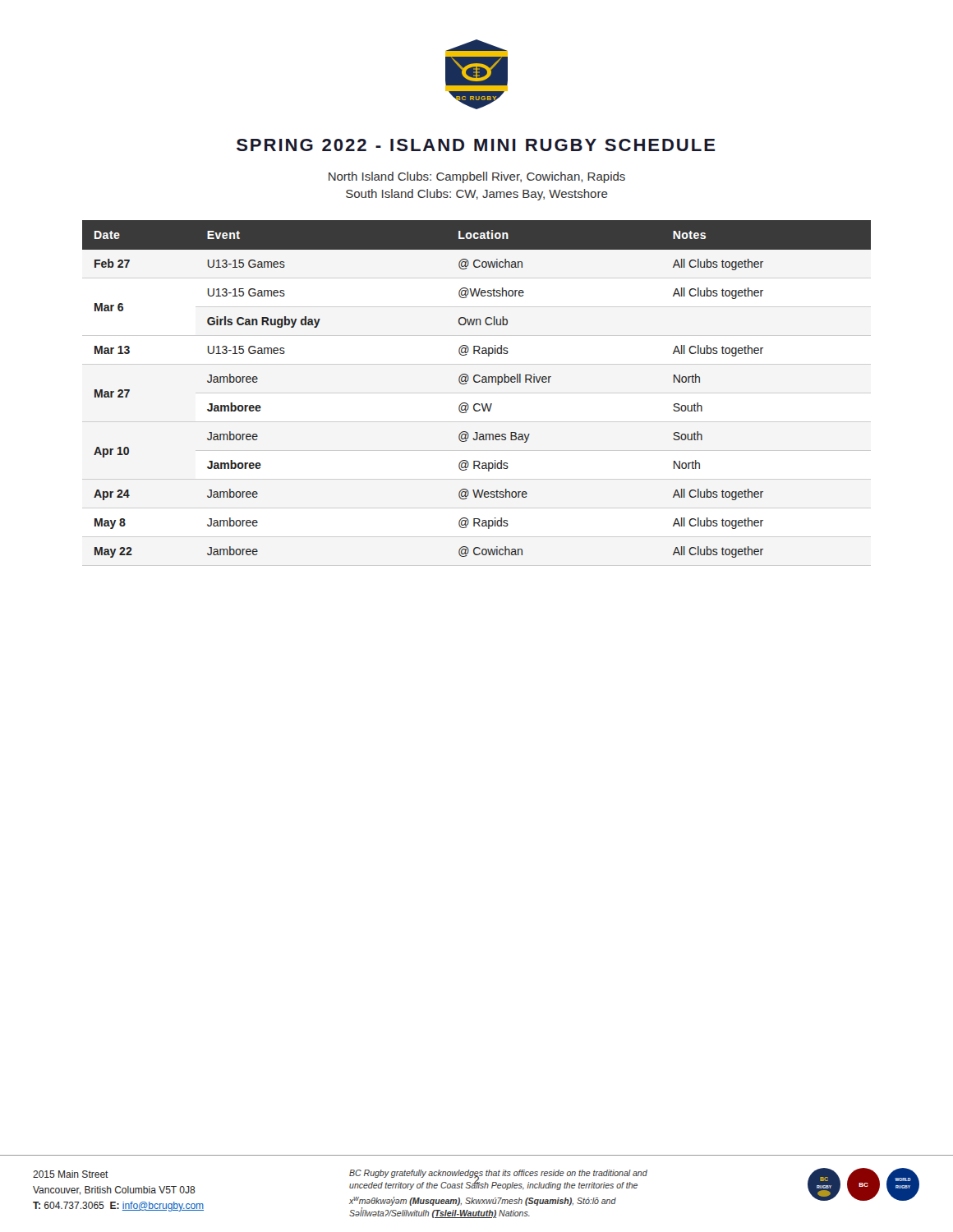
Task: Find the block on this page that starts "North Island Clubs: Campbell River,"
Action: click(x=476, y=185)
